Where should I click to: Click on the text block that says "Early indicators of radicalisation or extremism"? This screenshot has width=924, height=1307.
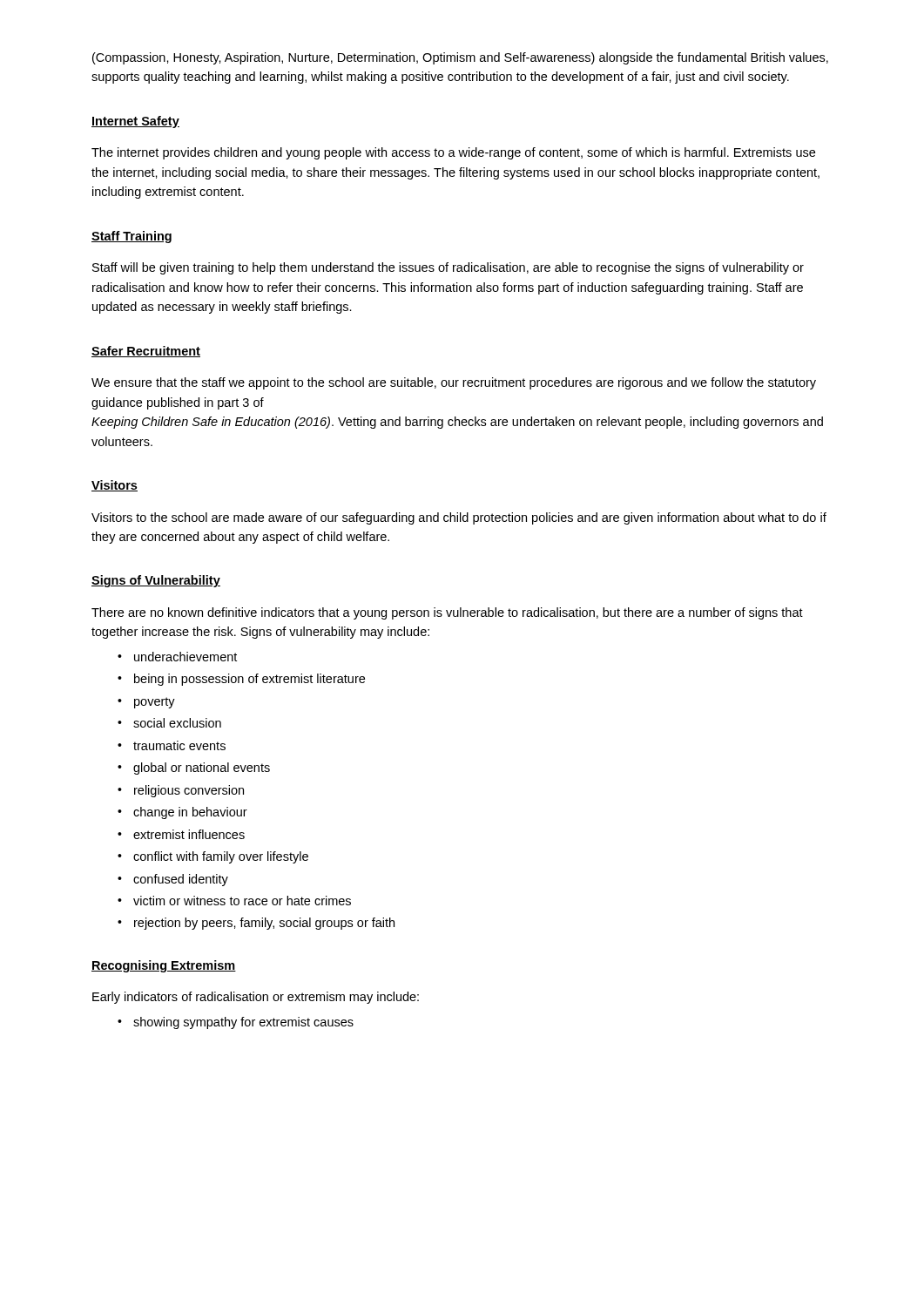click(x=256, y=997)
